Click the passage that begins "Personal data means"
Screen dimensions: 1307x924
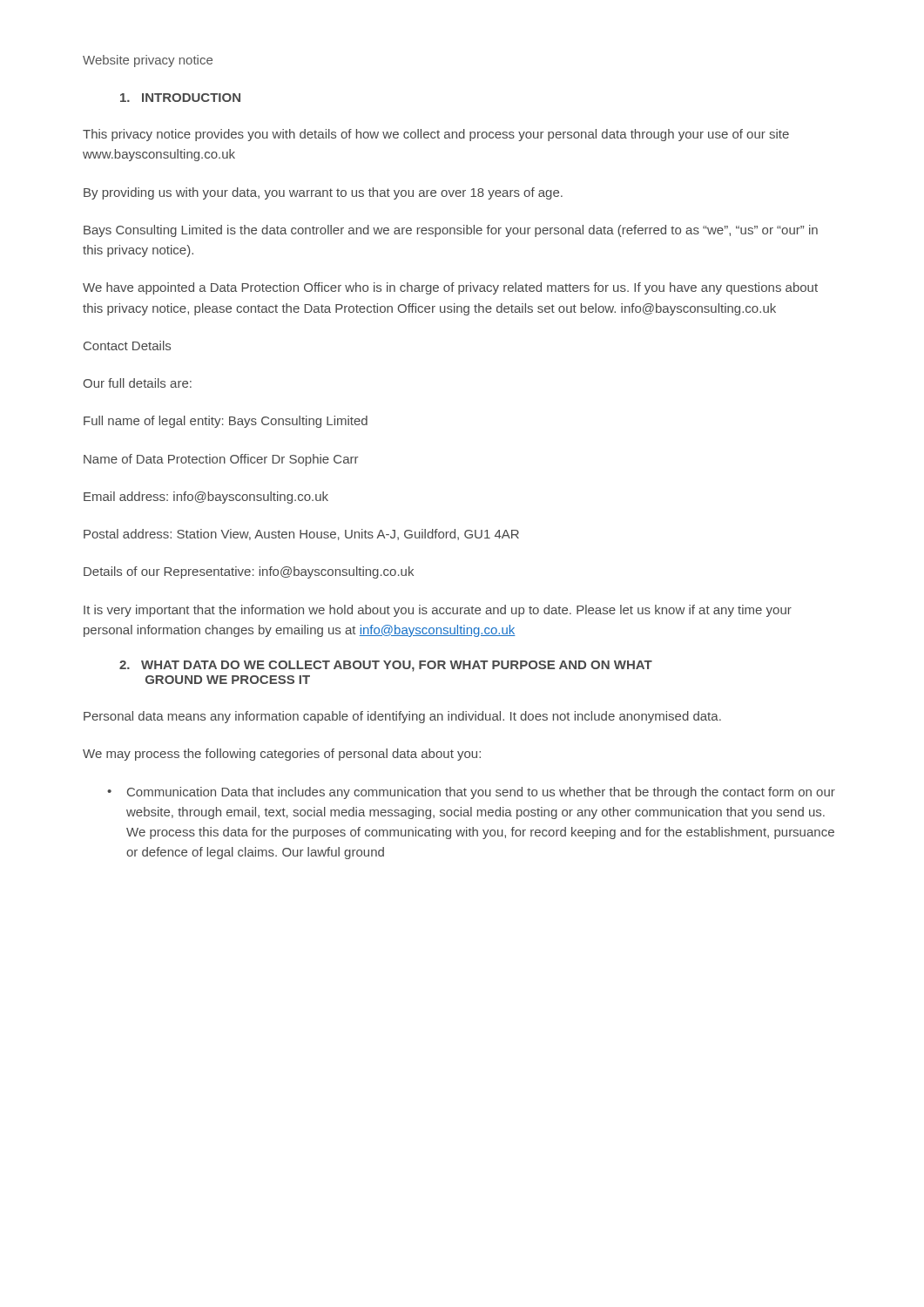tap(402, 716)
